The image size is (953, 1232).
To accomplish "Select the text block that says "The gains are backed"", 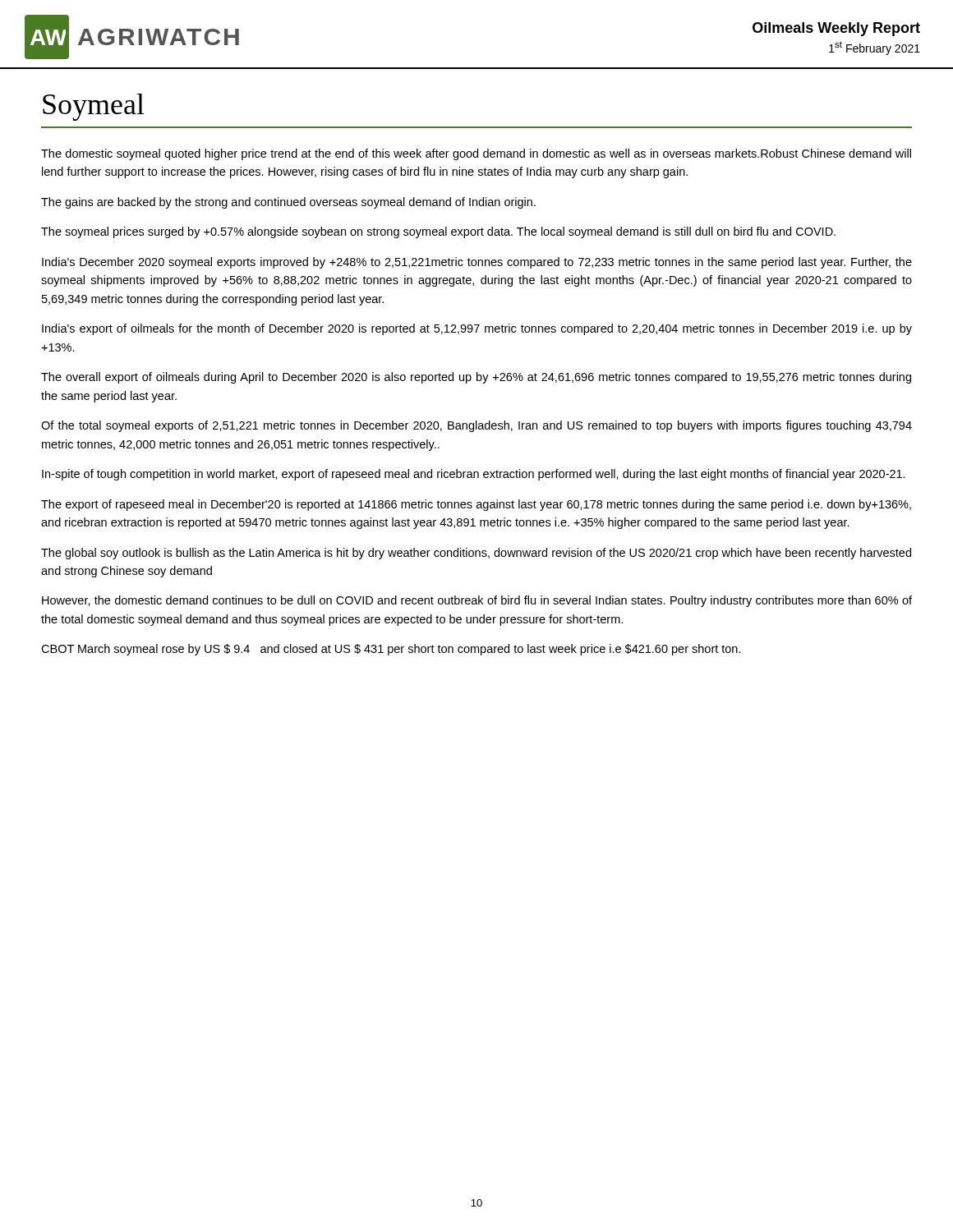I will pyautogui.click(x=289, y=202).
